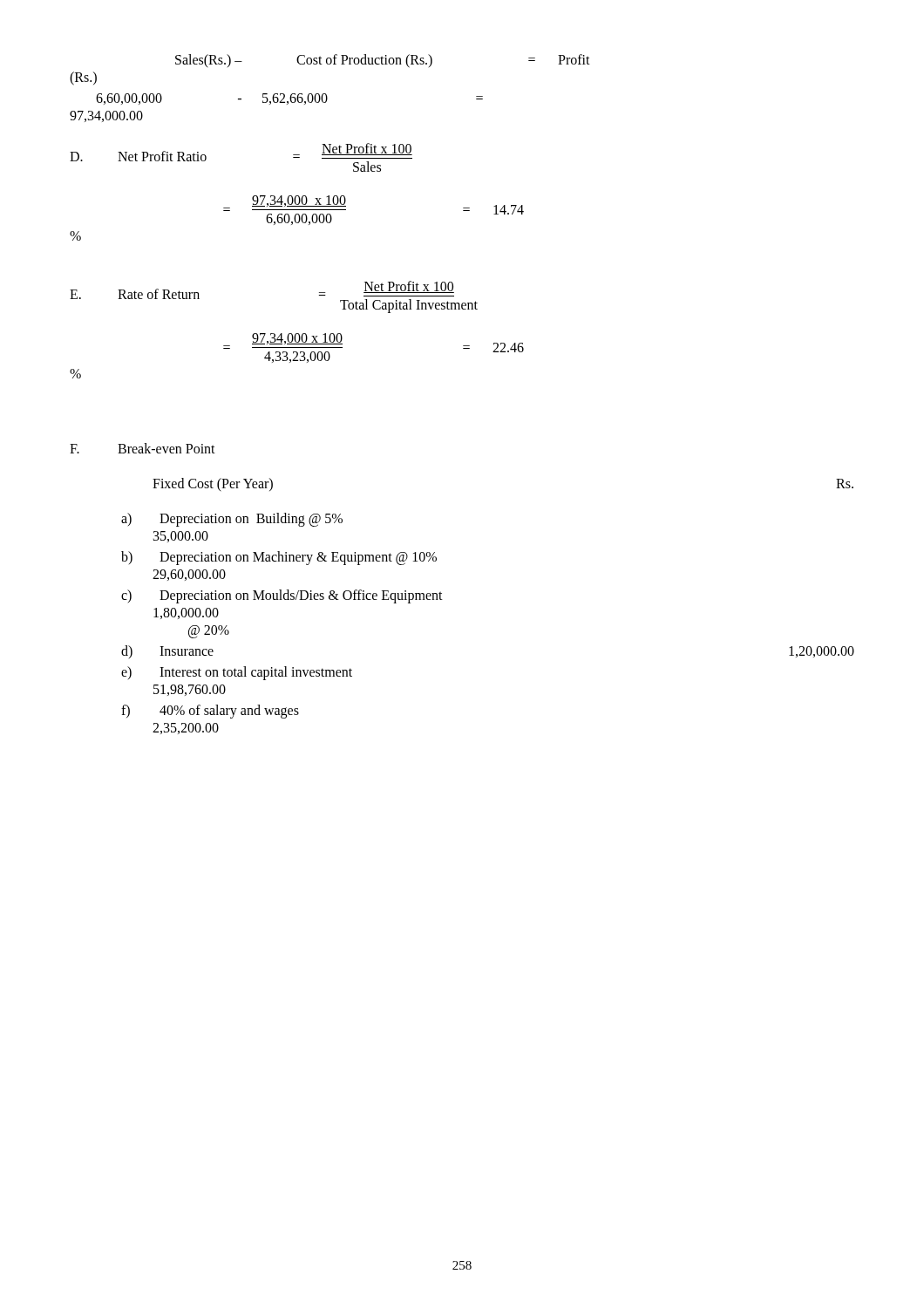Image resolution: width=924 pixels, height=1308 pixels.
Task: Locate the formula that opens with "6,60,00,000 - 5,62,66,000"
Action: point(289,99)
